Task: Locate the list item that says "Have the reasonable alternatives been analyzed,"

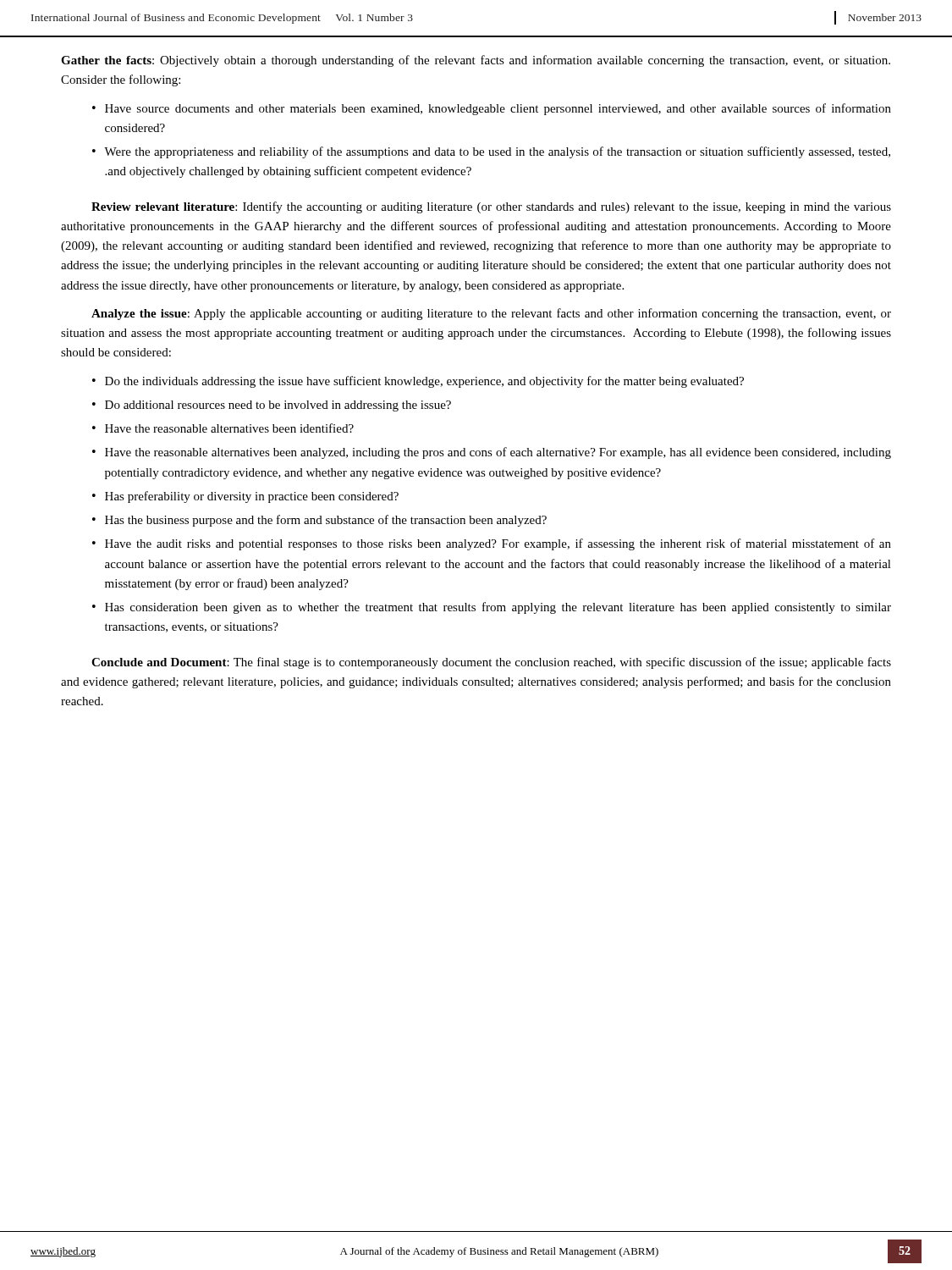Action: click(x=498, y=462)
